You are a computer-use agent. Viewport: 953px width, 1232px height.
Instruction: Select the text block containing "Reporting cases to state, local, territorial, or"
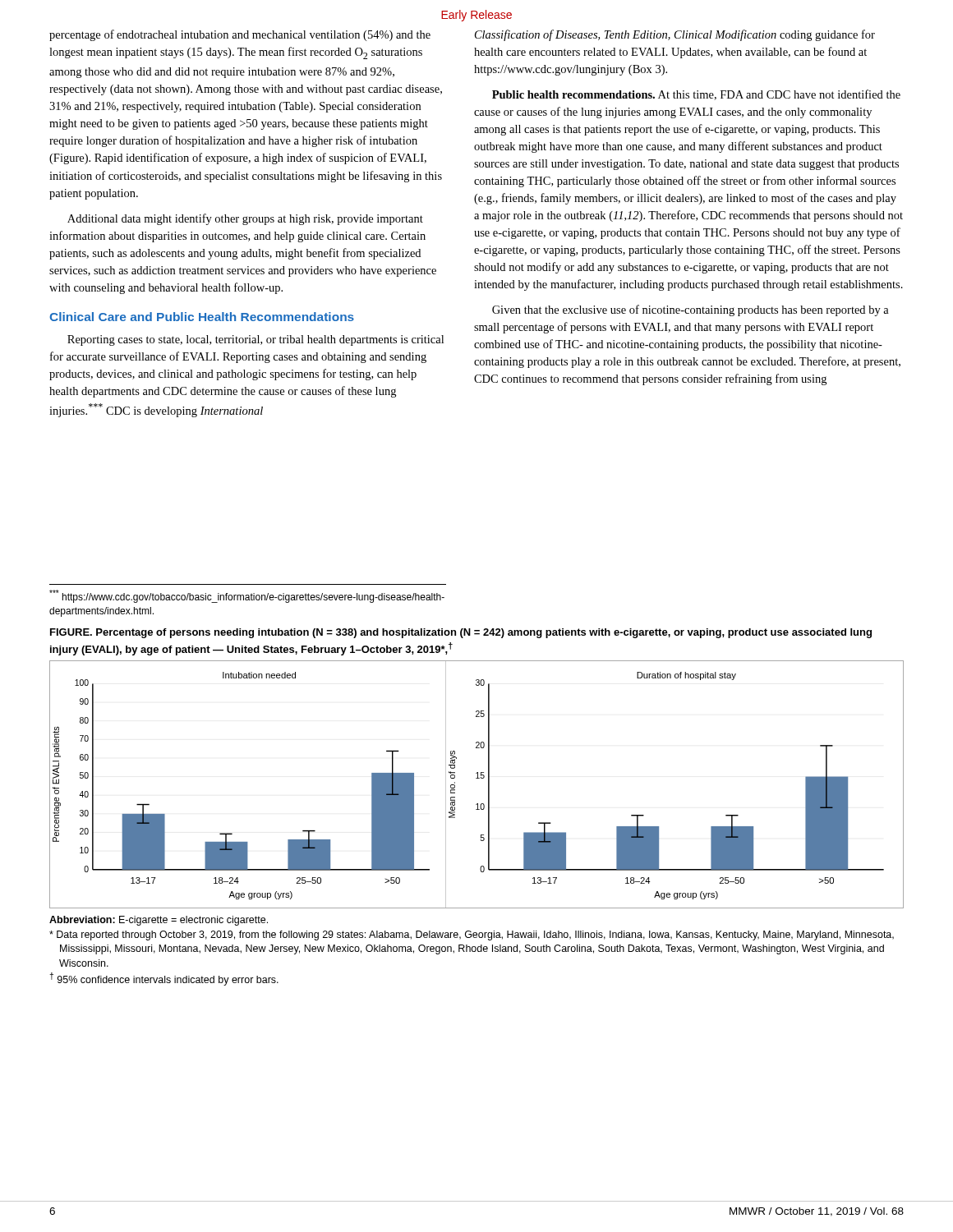pos(248,375)
